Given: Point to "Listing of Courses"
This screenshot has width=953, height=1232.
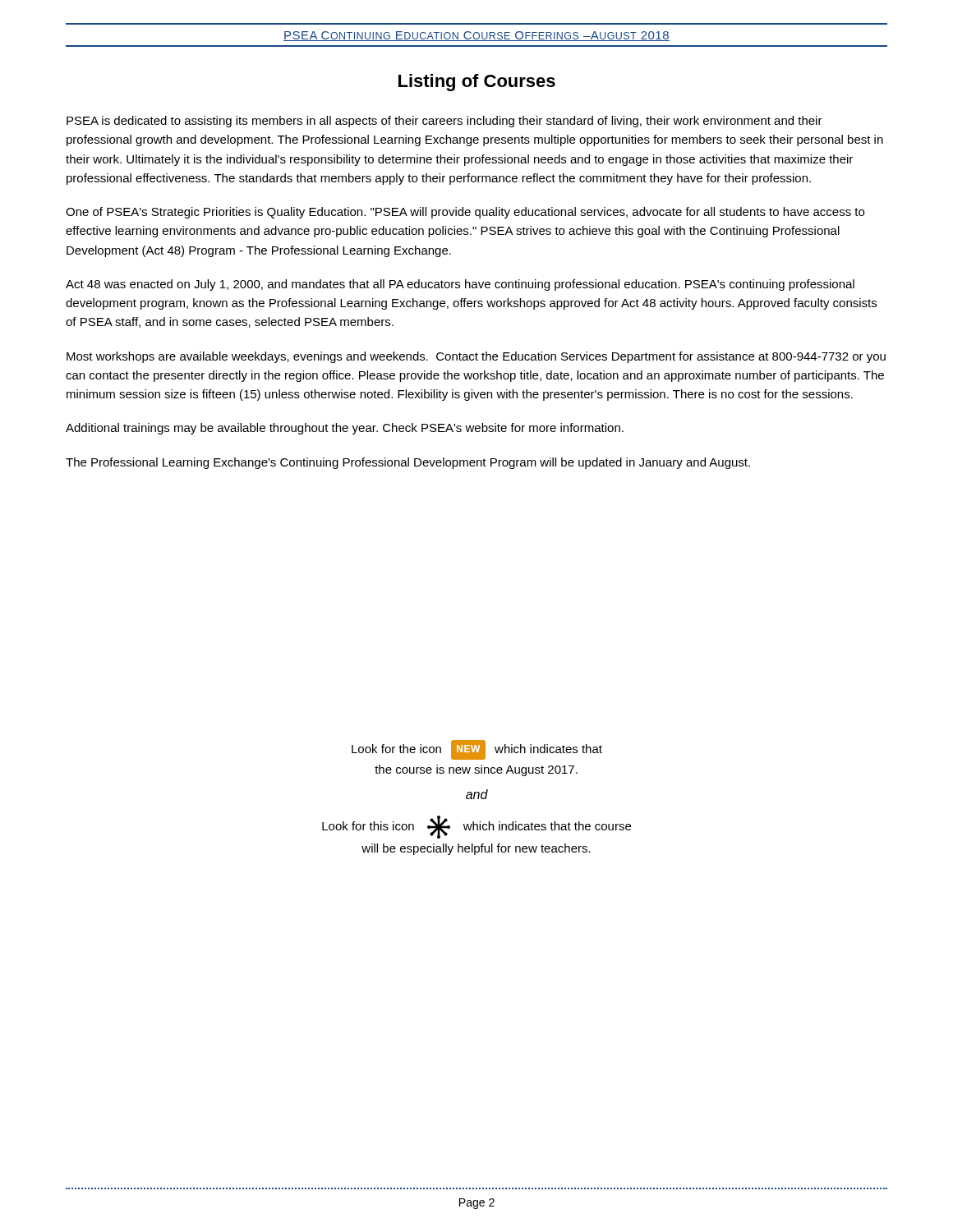Looking at the screenshot, I should click(476, 81).
